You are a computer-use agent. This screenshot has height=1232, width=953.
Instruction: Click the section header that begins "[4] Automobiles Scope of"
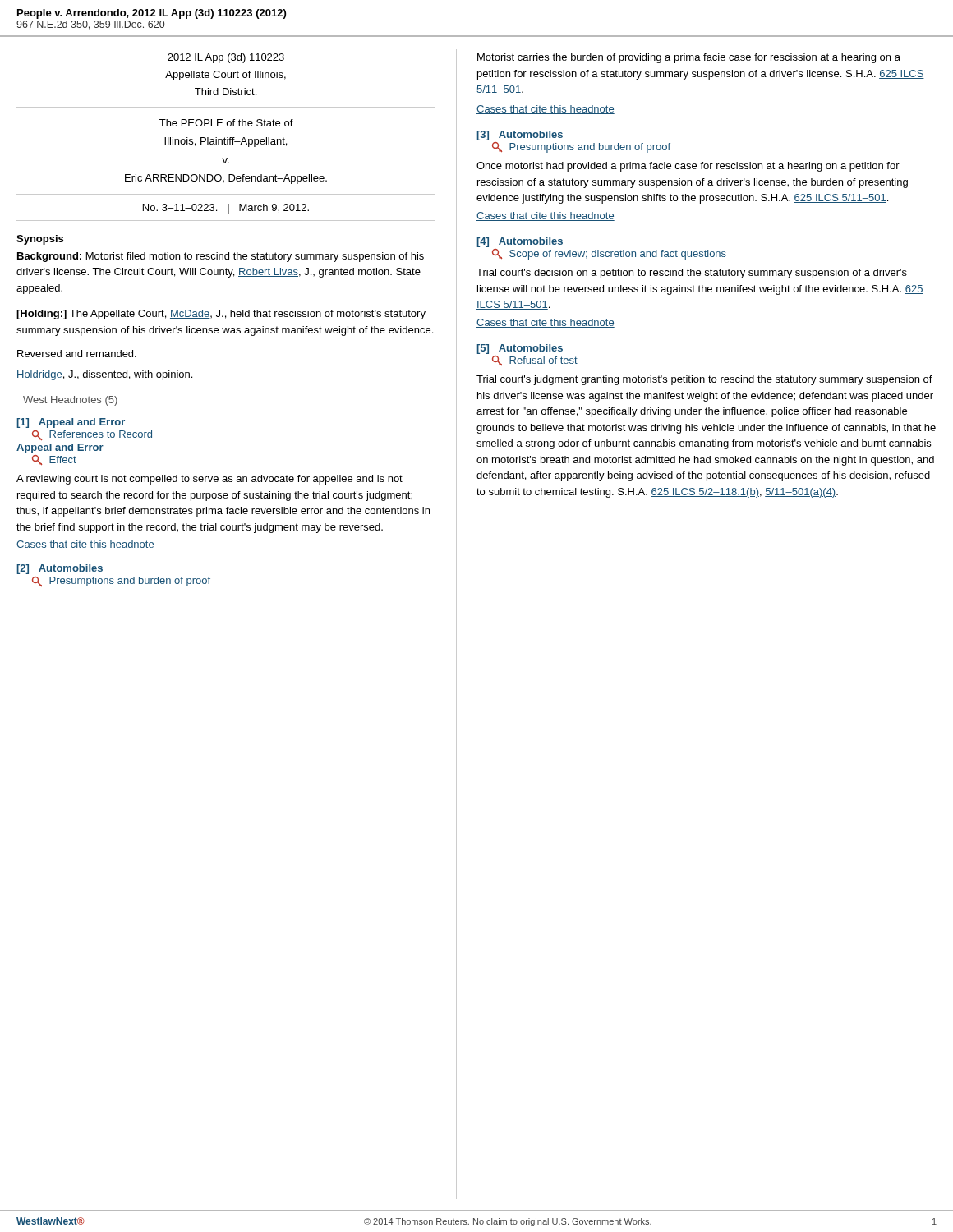pyautogui.click(x=601, y=247)
